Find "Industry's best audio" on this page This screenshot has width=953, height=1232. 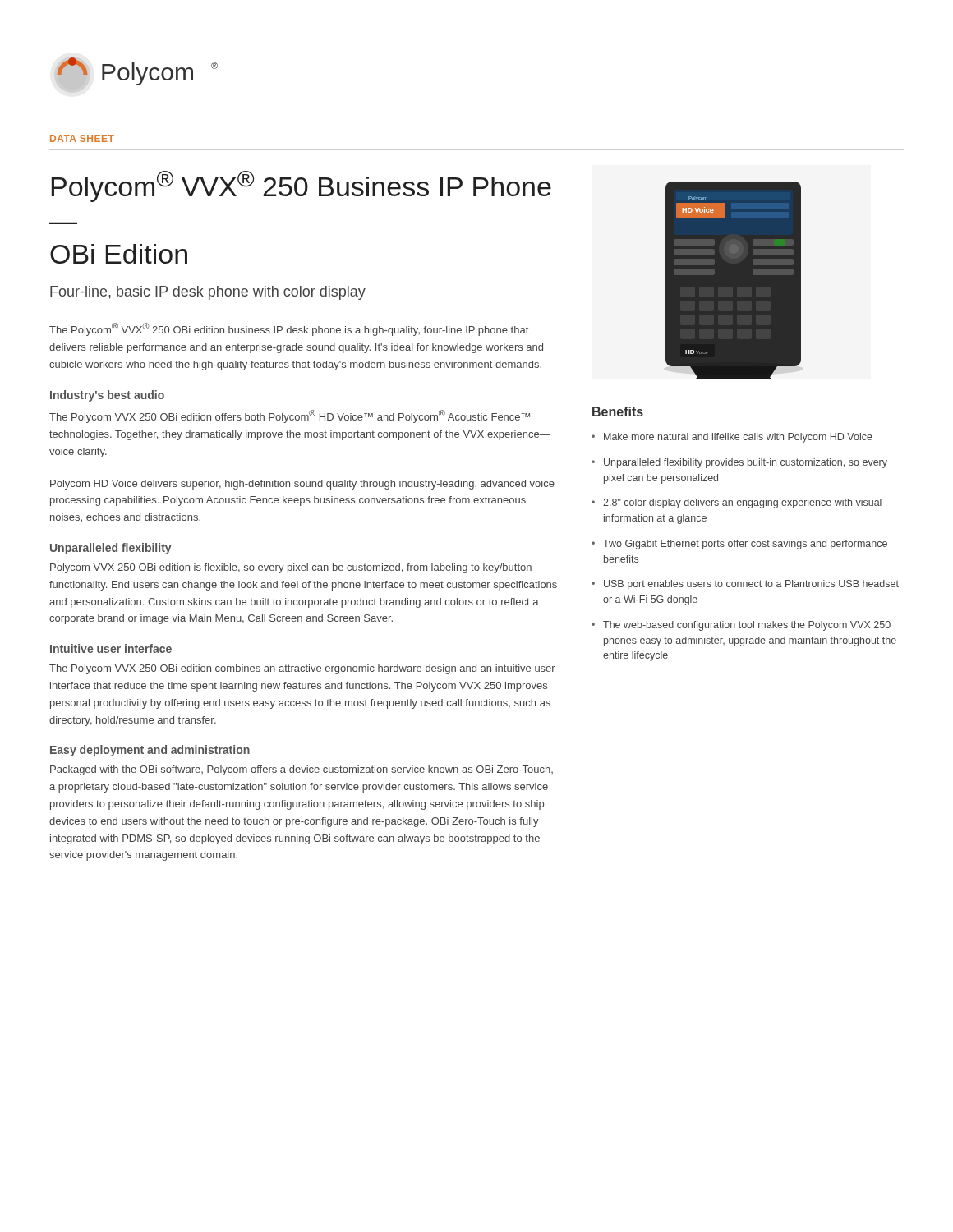pos(107,395)
